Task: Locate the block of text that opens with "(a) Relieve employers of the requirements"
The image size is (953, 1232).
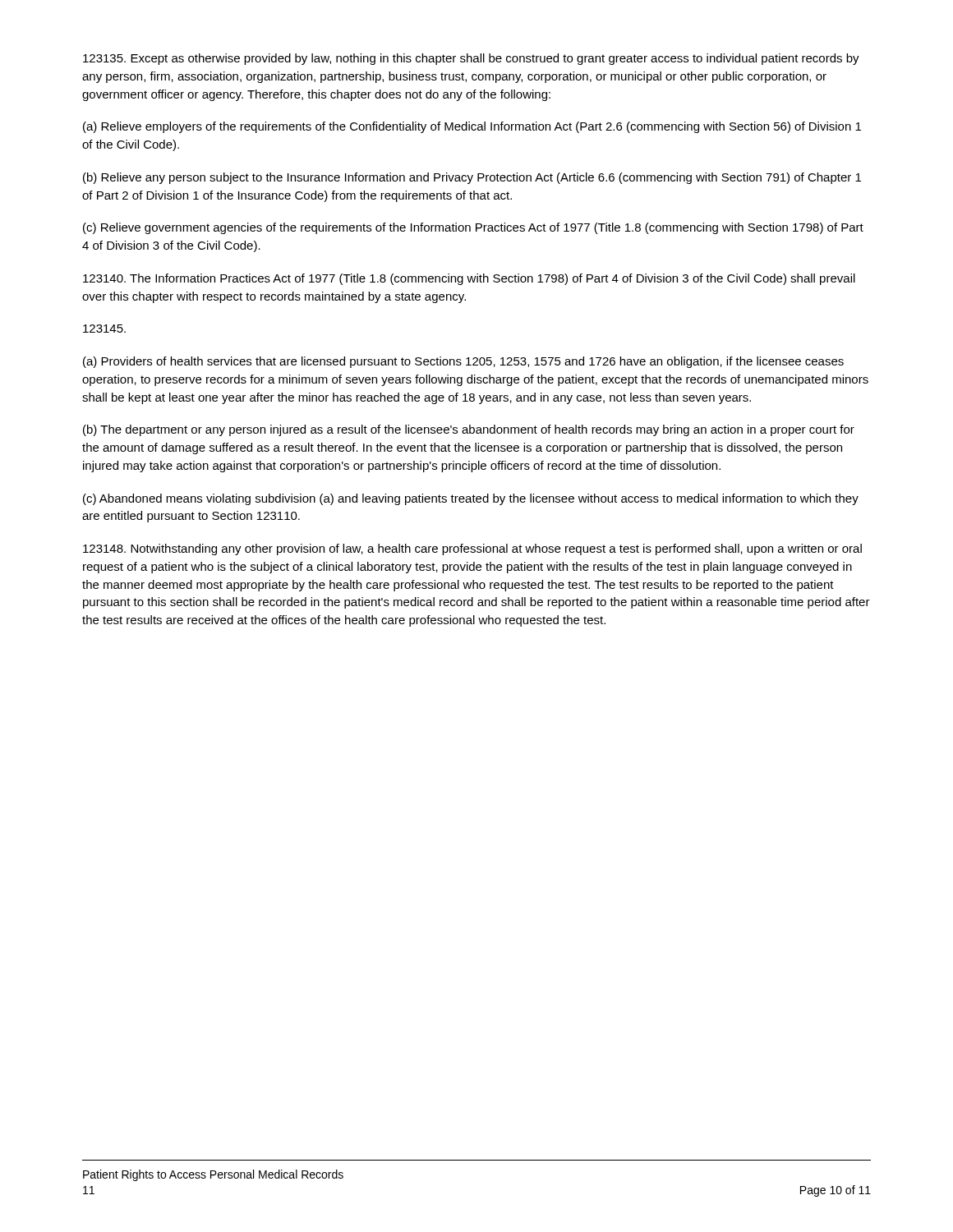Action: click(472, 135)
